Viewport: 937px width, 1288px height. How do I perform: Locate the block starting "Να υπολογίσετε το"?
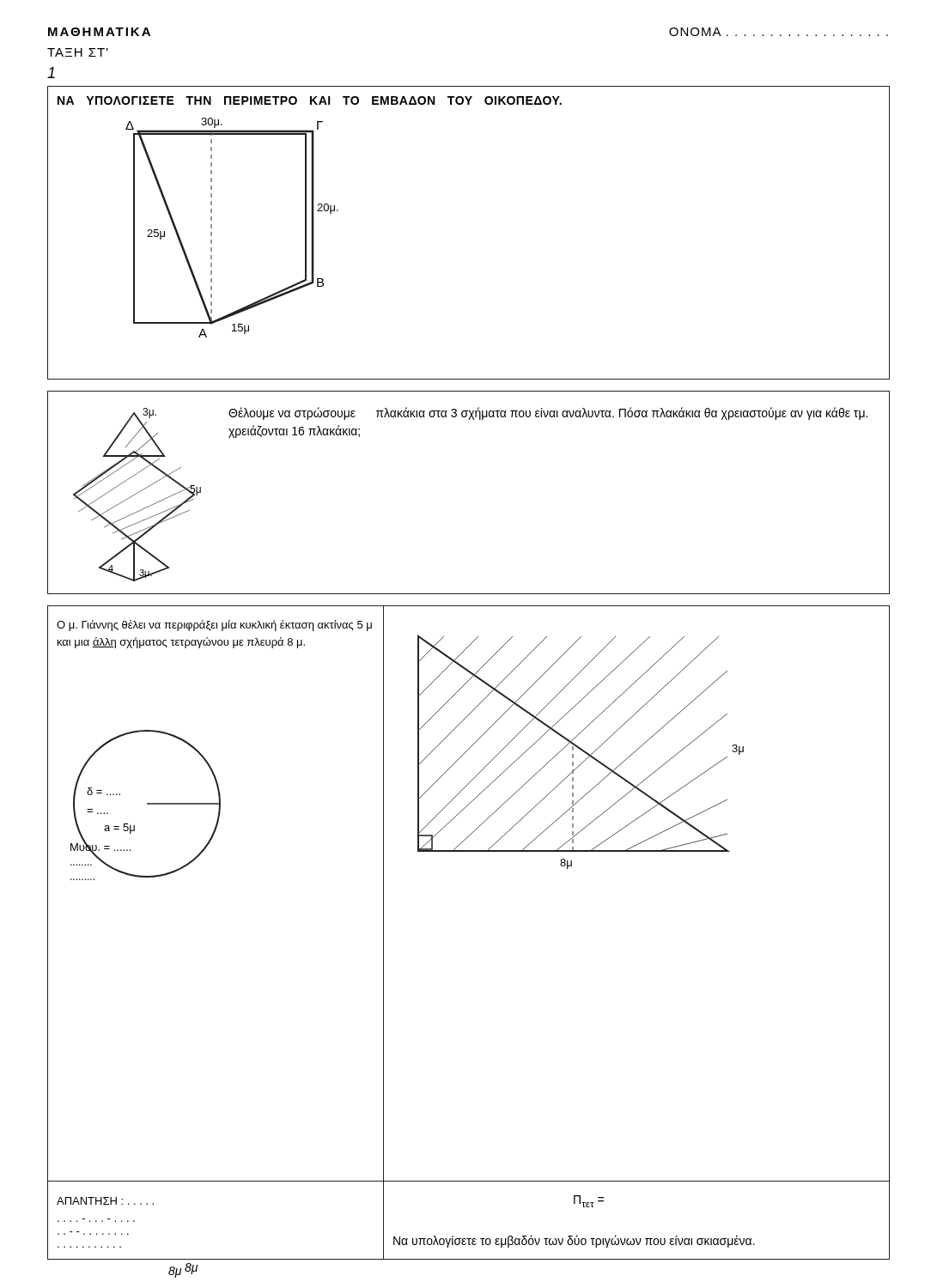click(574, 1240)
